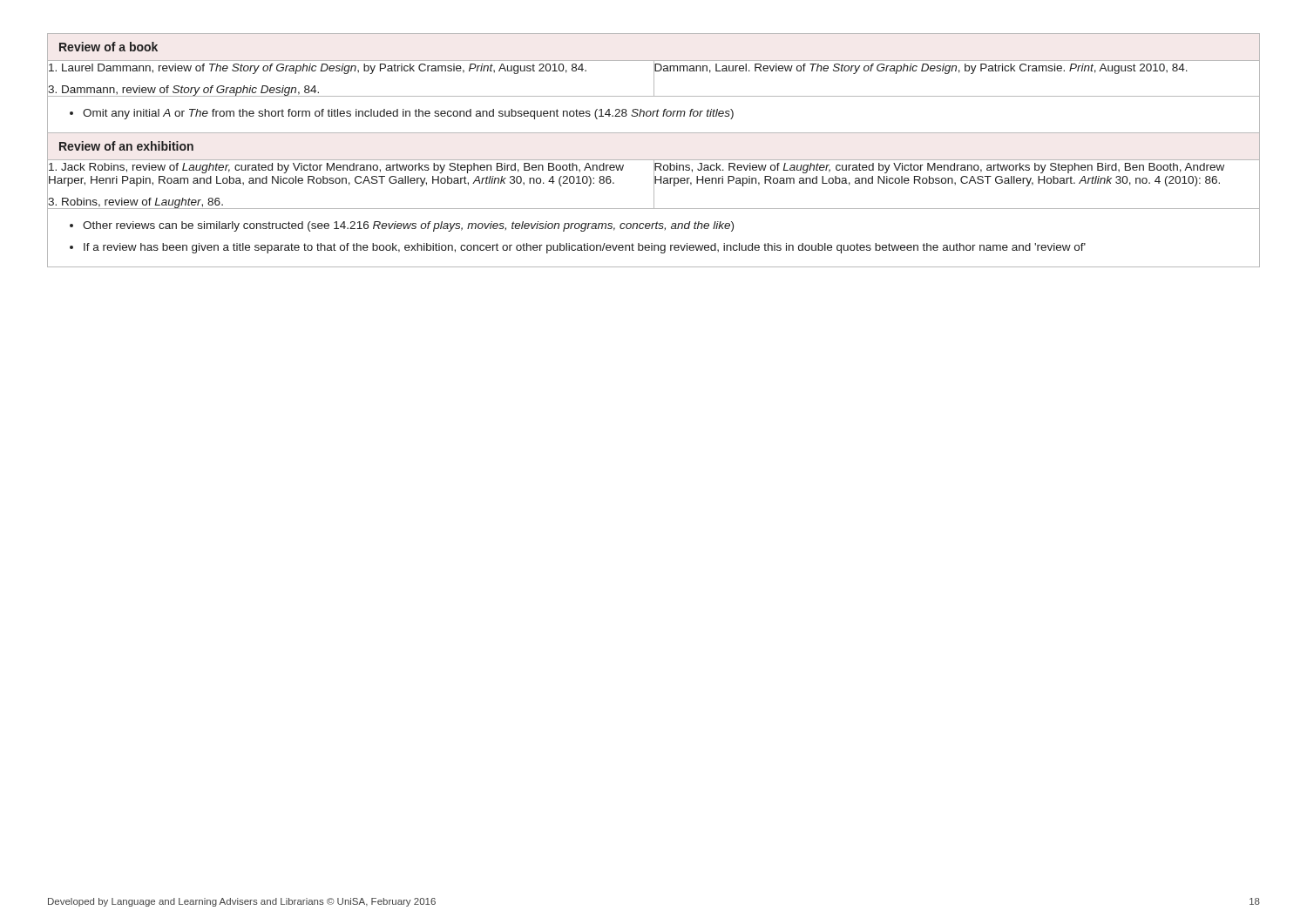Image resolution: width=1307 pixels, height=924 pixels.
Task: Click the passage that begins "Robins, Jack. Review of Laughter,"
Action: [939, 173]
